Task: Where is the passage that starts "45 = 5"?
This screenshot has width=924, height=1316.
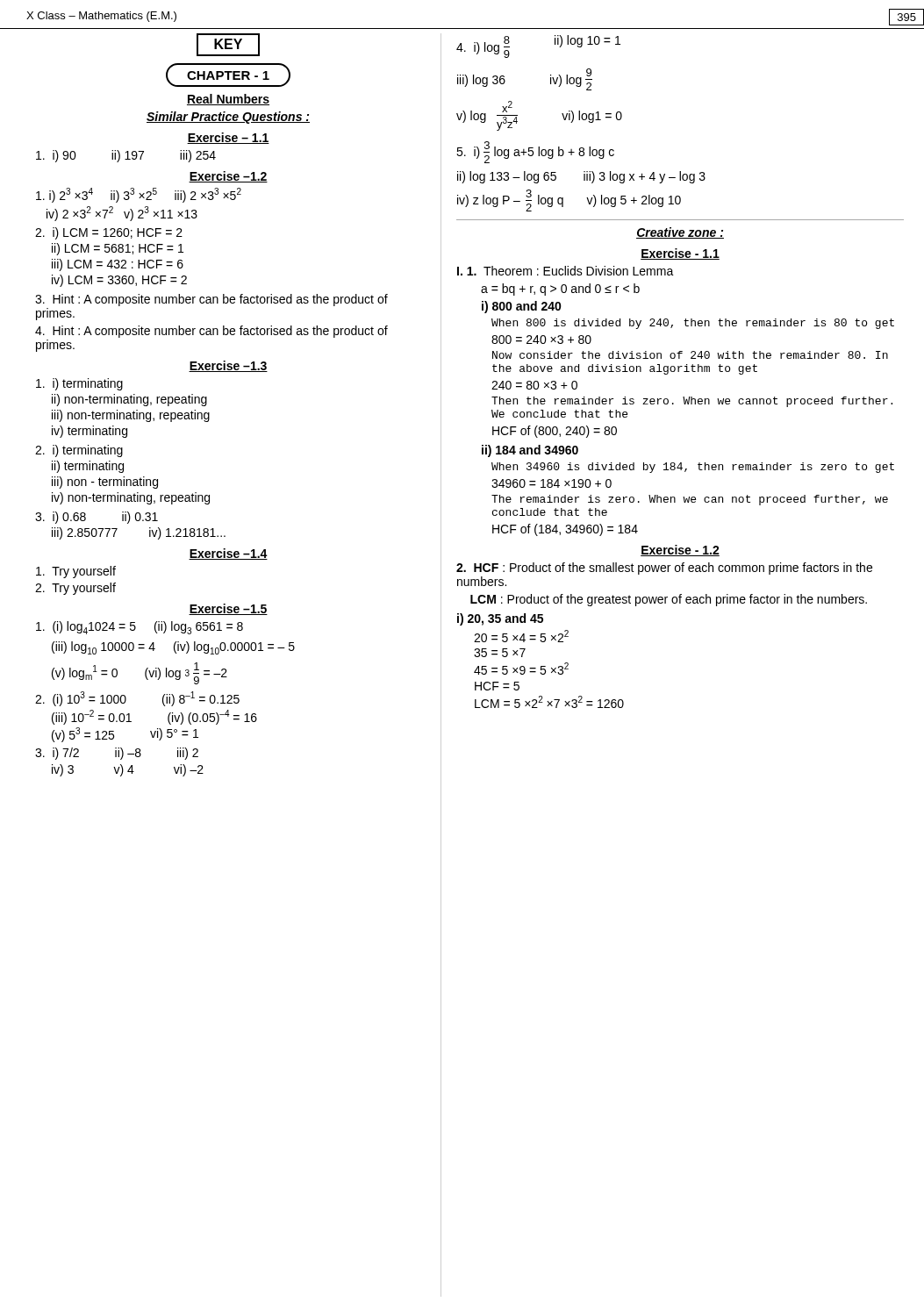Action: tap(521, 670)
